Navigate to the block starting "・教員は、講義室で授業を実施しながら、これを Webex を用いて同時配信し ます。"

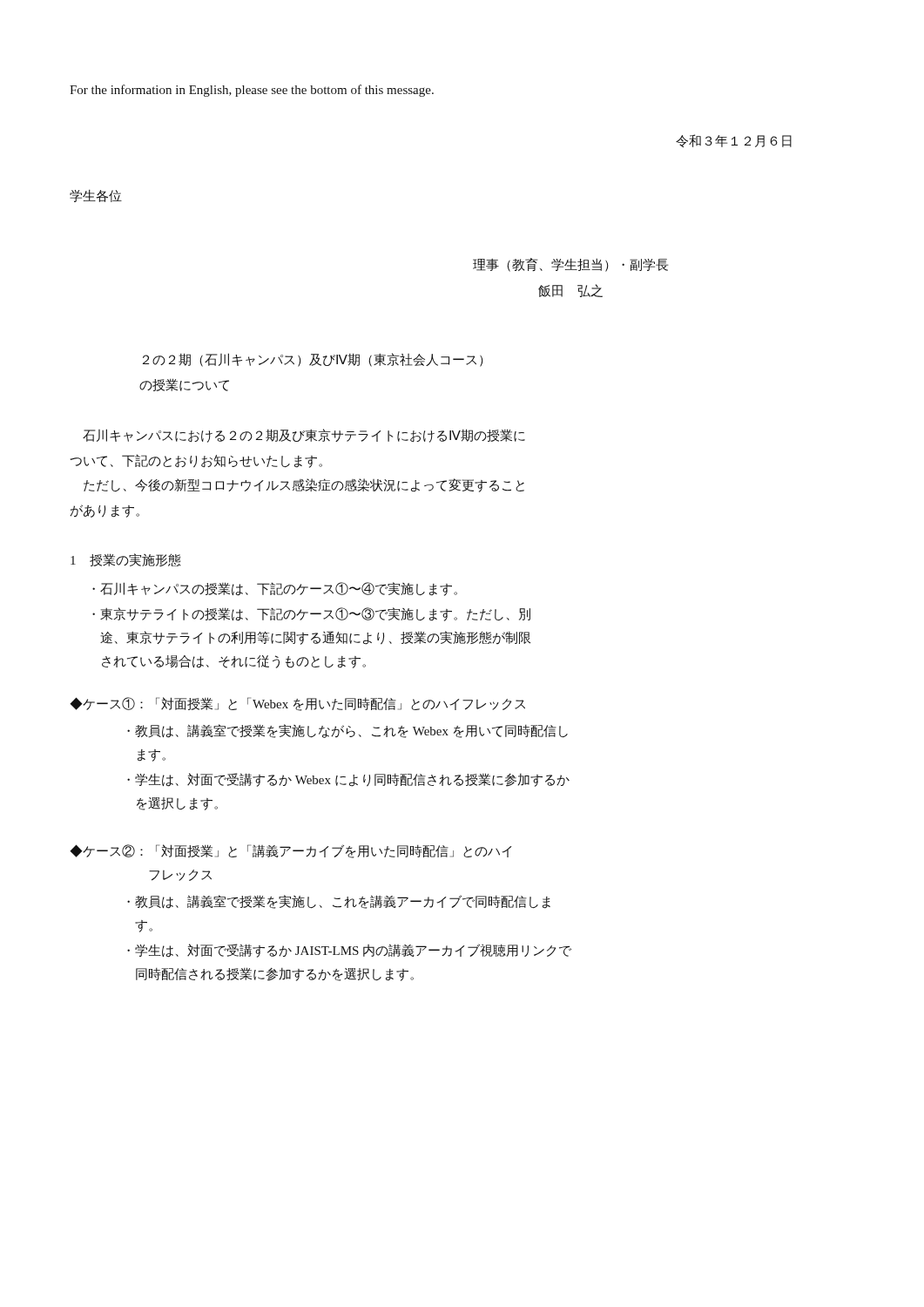point(346,743)
